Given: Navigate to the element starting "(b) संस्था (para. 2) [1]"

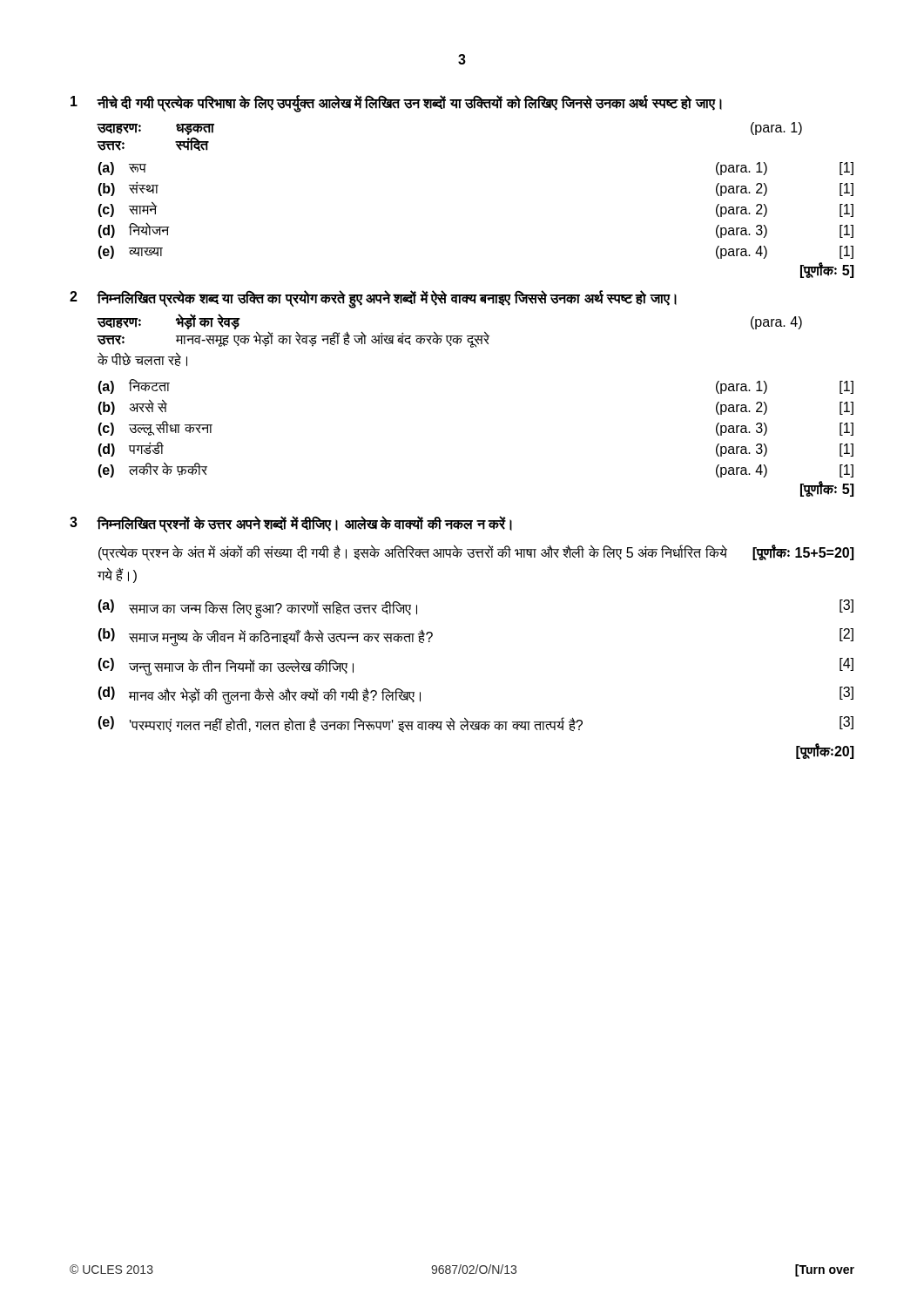Looking at the screenshot, I should click(143, 189).
